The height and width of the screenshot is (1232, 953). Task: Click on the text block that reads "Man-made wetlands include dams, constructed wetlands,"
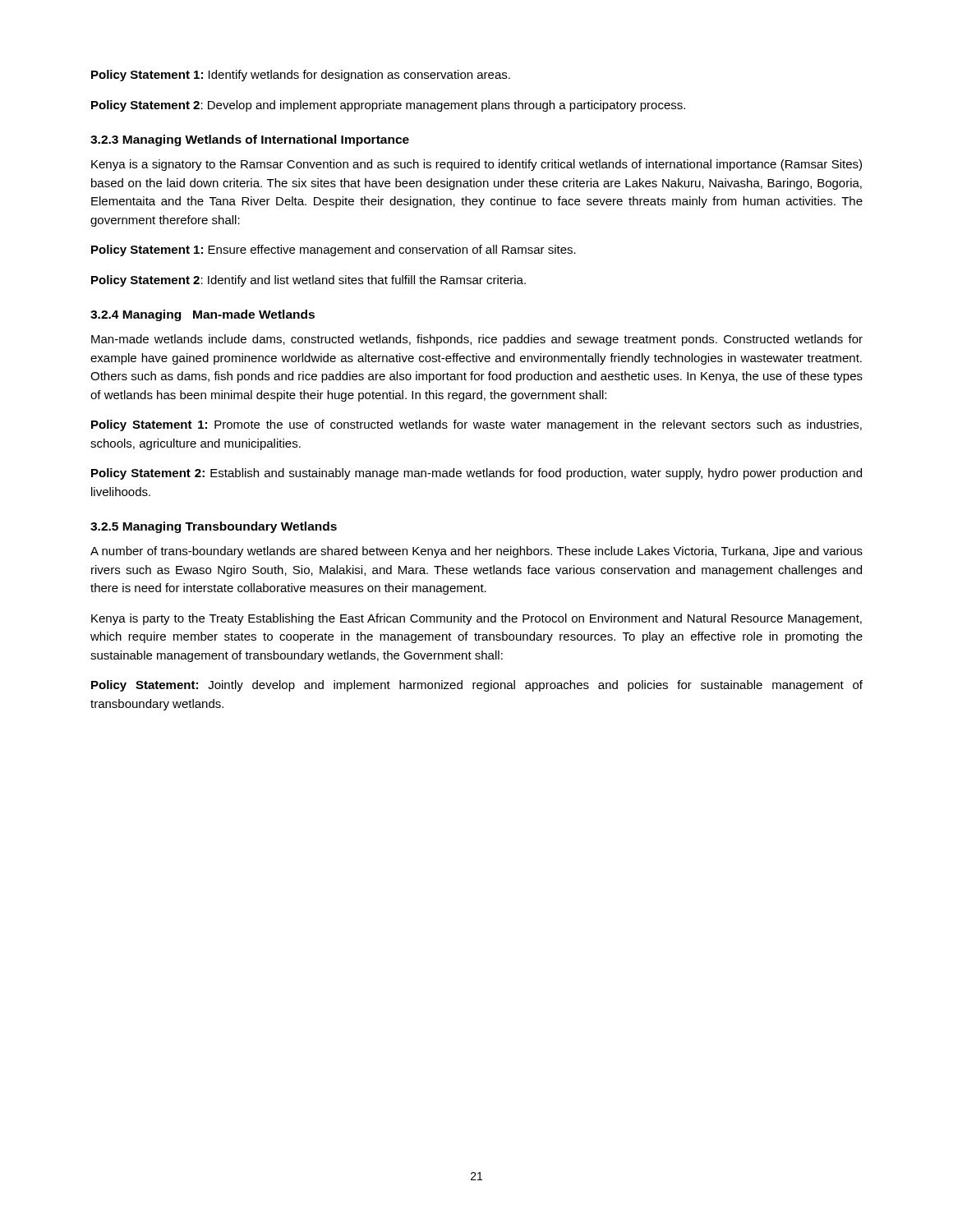[476, 367]
